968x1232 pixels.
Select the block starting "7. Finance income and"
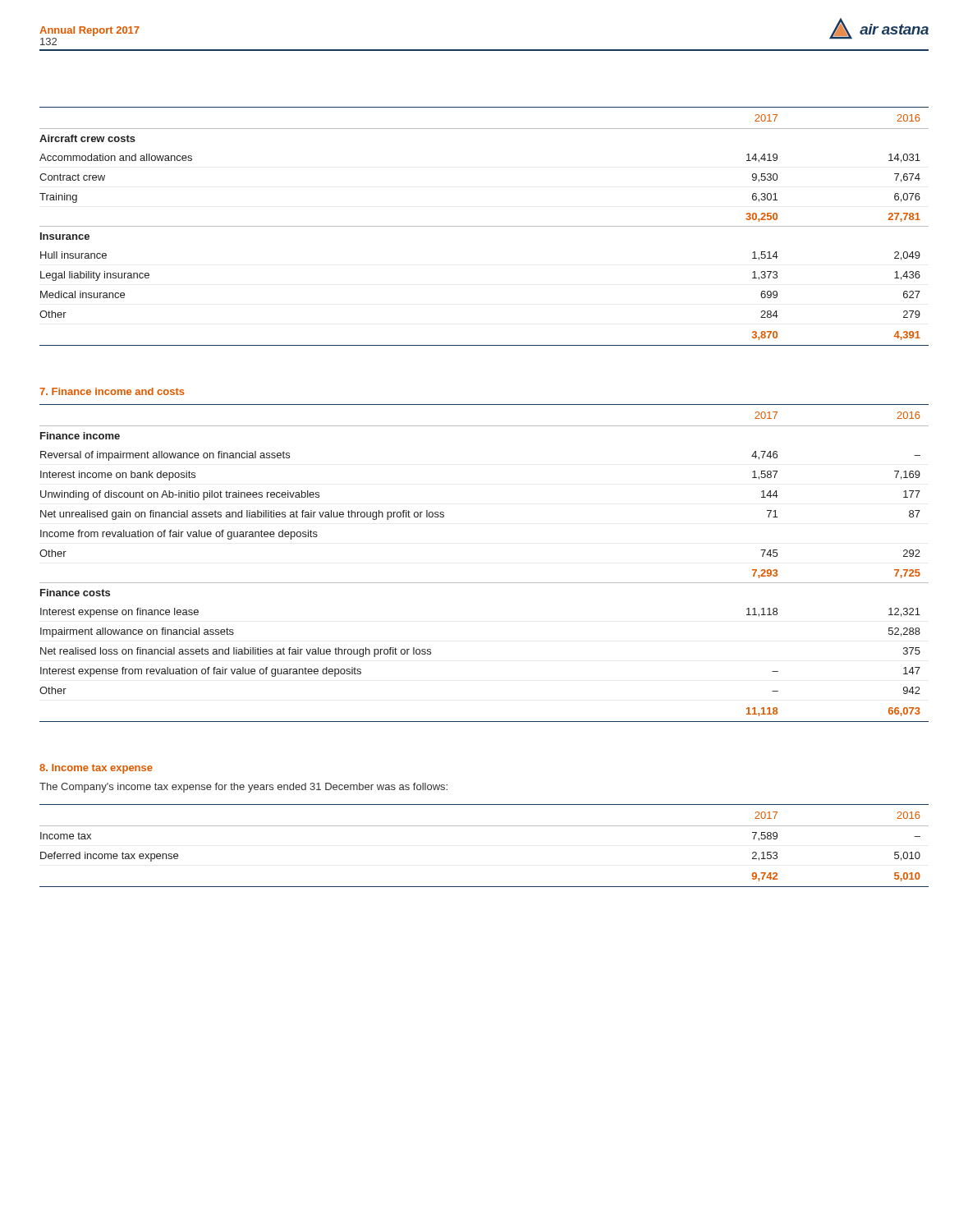pyautogui.click(x=112, y=391)
